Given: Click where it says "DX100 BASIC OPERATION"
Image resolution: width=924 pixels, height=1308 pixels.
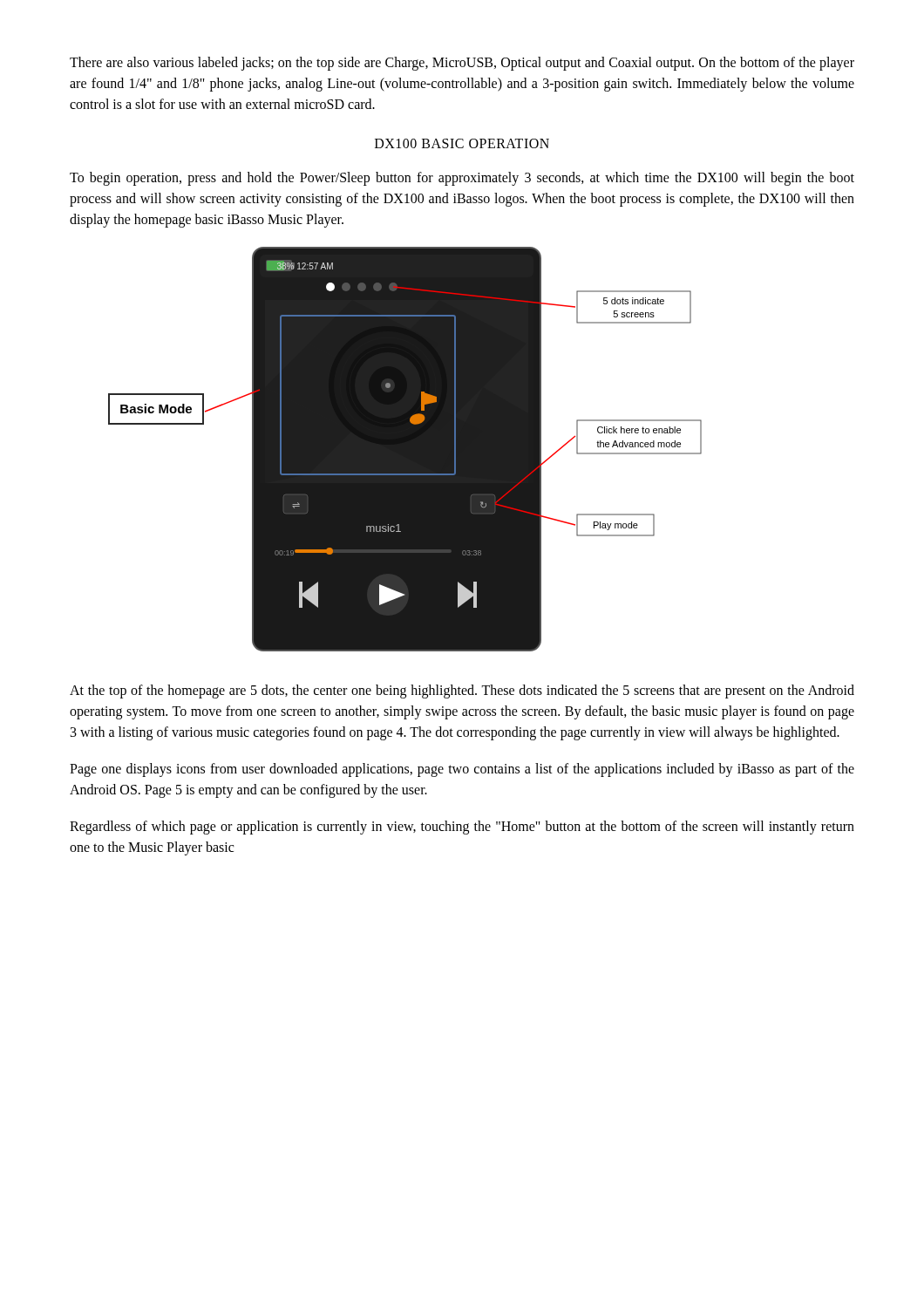Looking at the screenshot, I should tap(462, 143).
